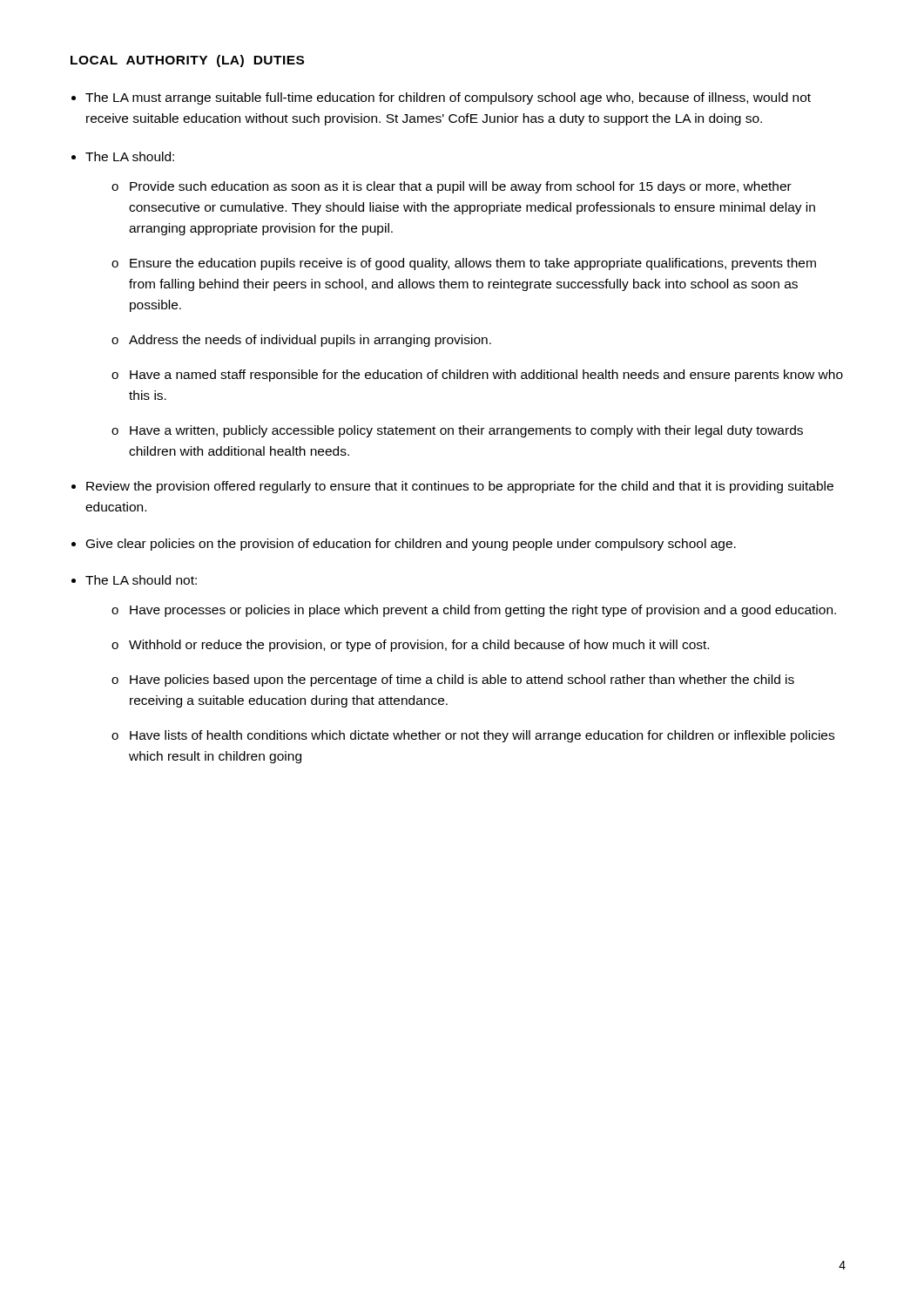Click on the list item that says "Have a named staff"

486,385
